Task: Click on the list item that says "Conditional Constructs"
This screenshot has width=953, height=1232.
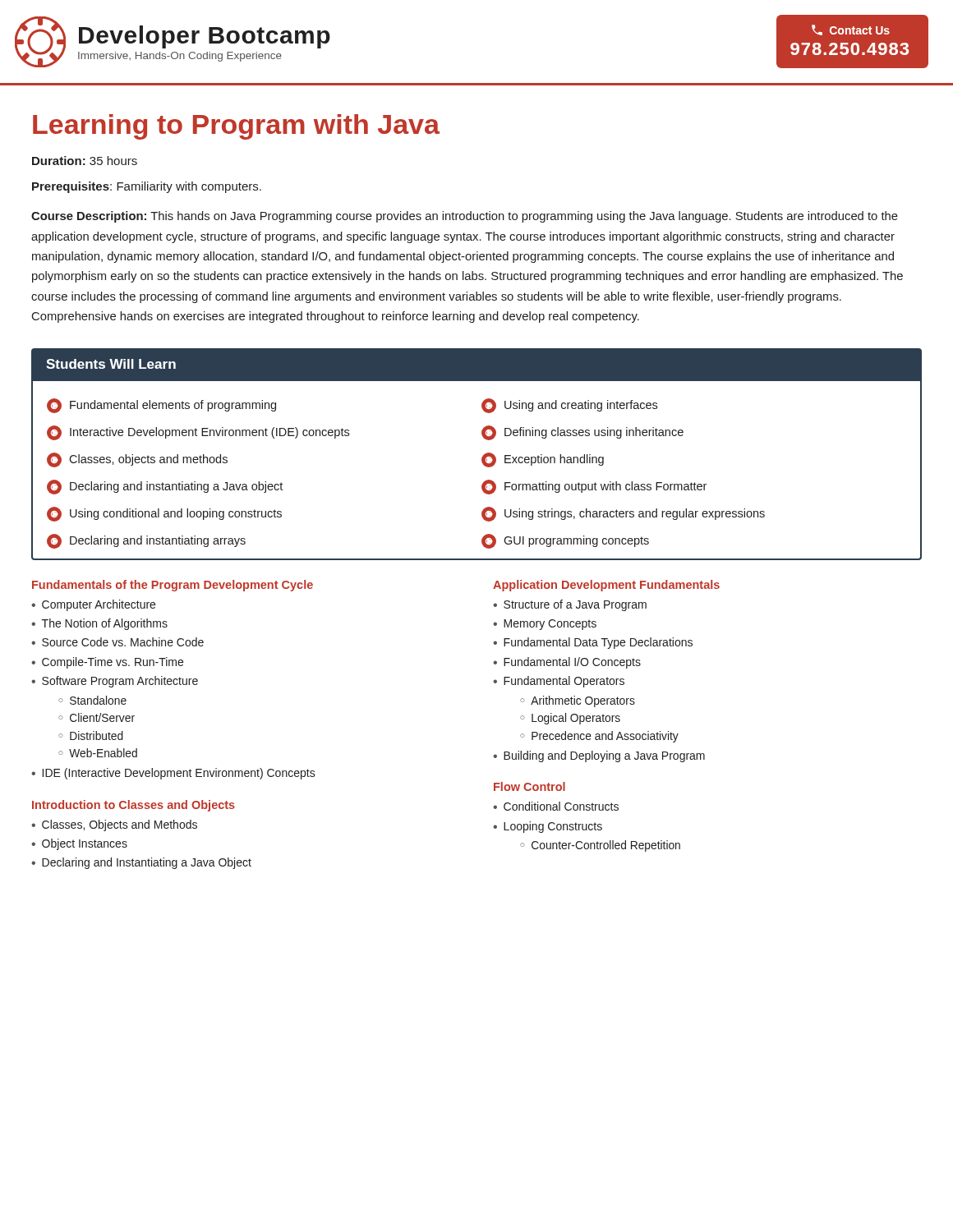Action: click(x=561, y=808)
